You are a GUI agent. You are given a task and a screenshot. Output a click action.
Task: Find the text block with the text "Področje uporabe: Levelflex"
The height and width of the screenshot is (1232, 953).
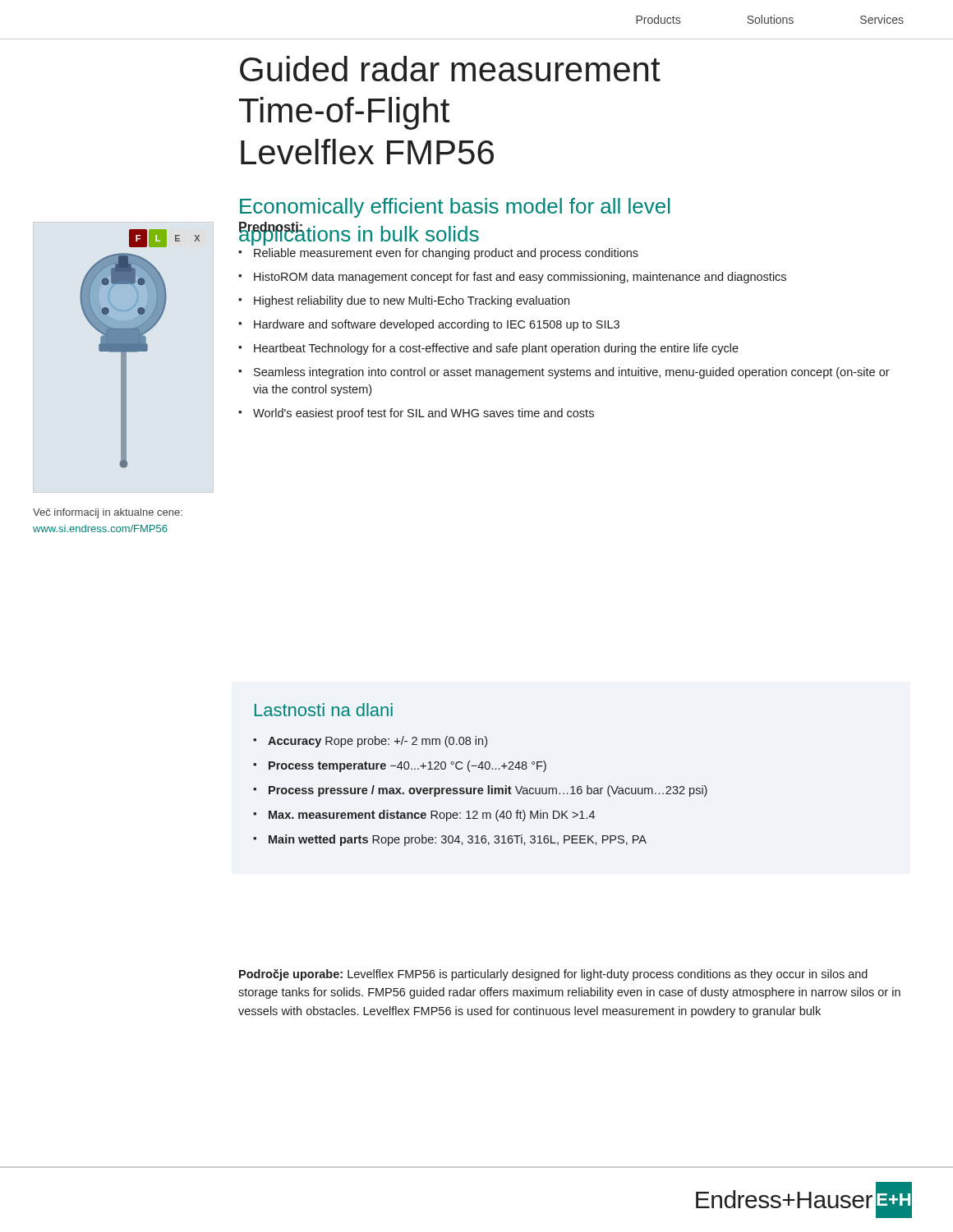tap(570, 993)
